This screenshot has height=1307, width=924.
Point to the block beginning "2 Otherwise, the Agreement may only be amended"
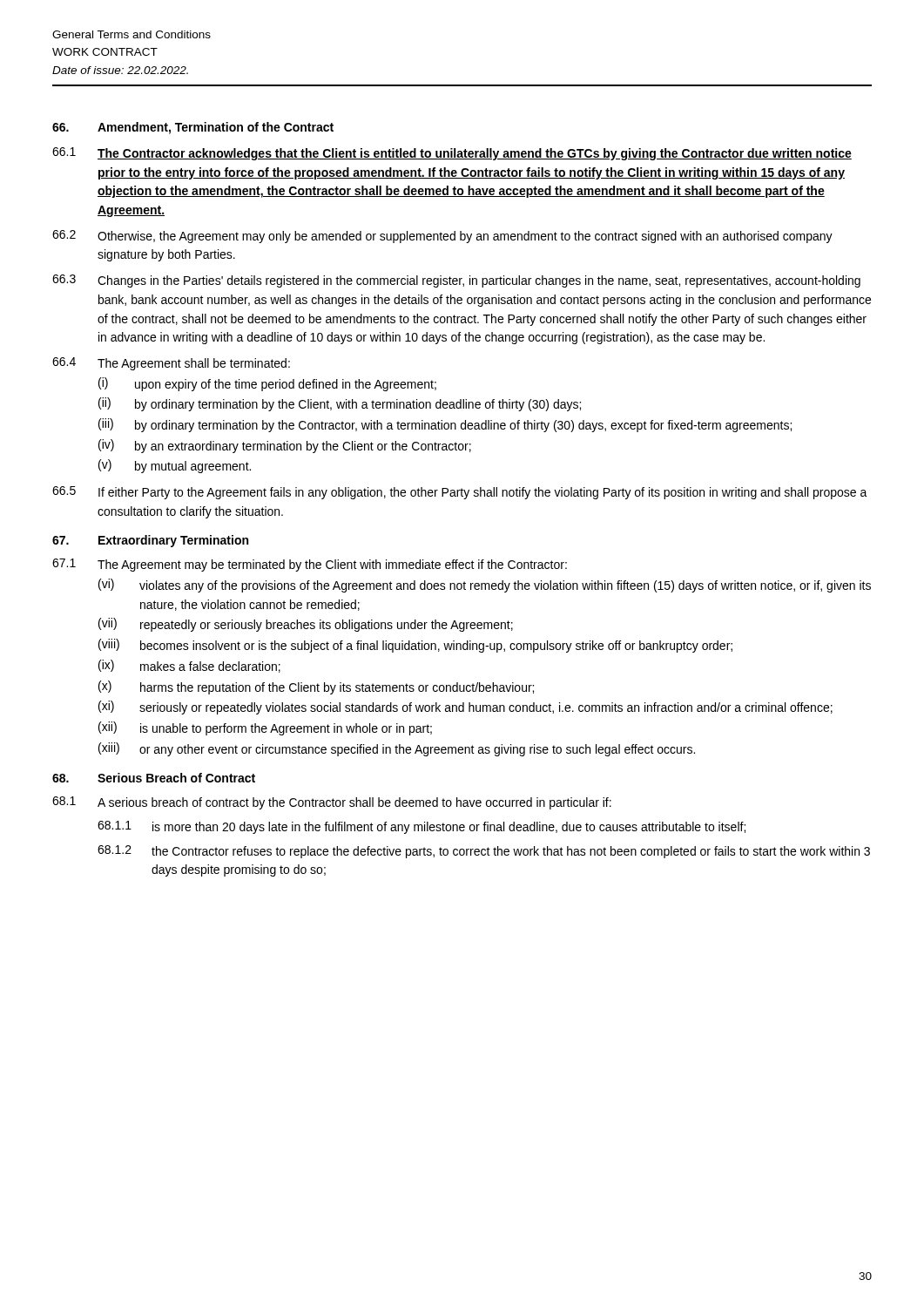point(462,246)
